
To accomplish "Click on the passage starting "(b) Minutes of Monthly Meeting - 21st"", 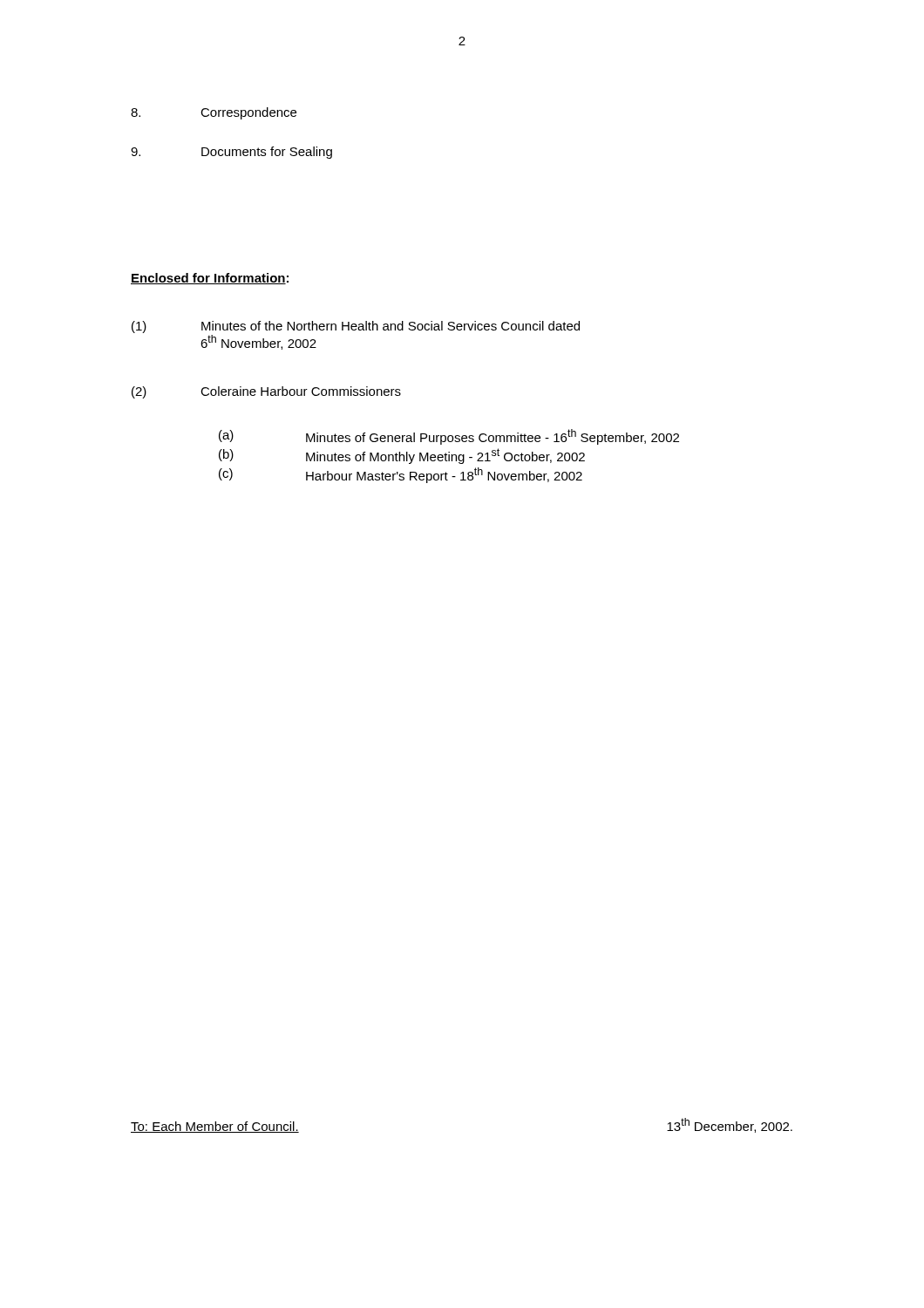I will pos(405,455).
